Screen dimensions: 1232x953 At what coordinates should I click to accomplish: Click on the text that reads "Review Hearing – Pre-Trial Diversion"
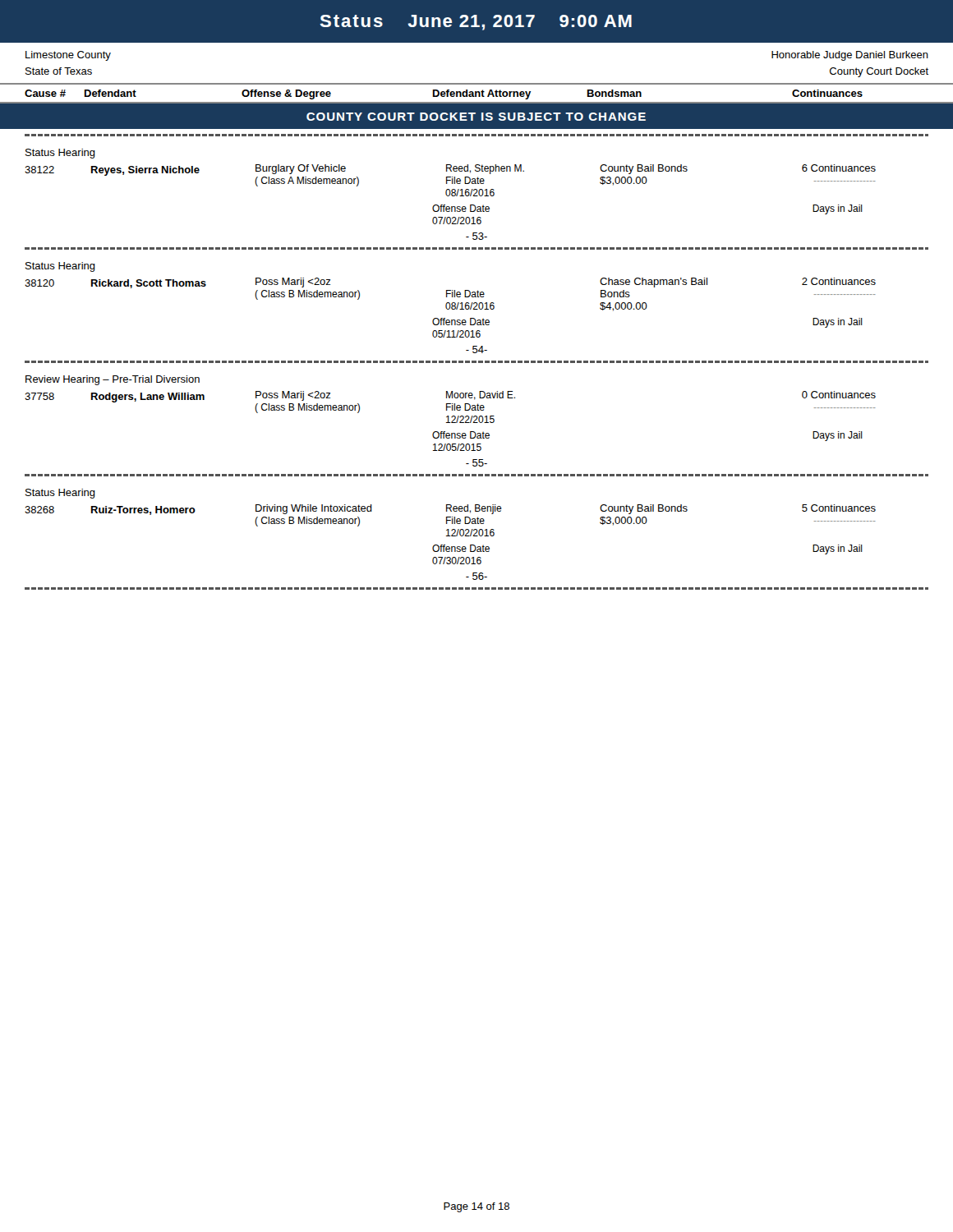coord(112,379)
